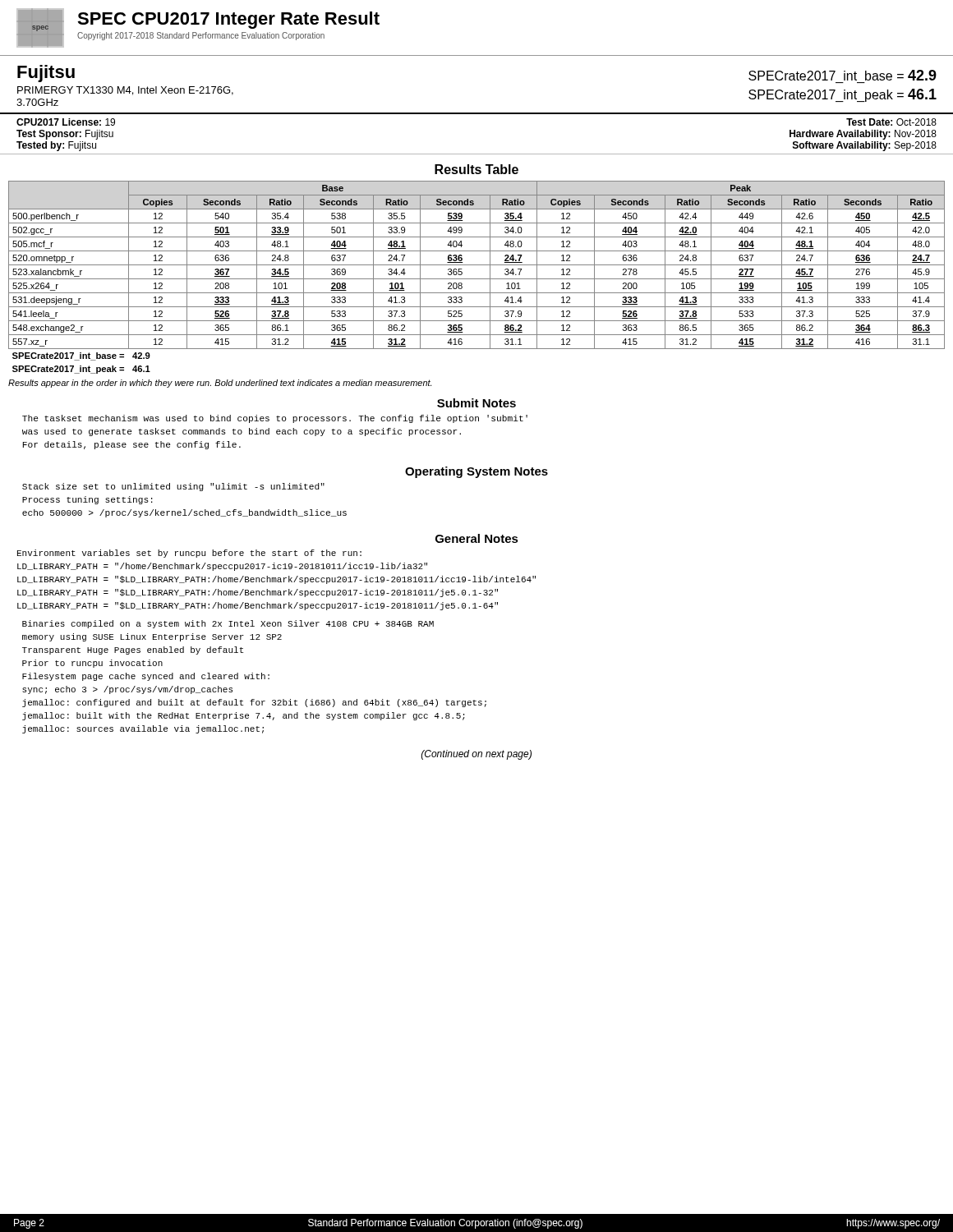Locate the section header containing "Submit Notes"

[x=476, y=403]
